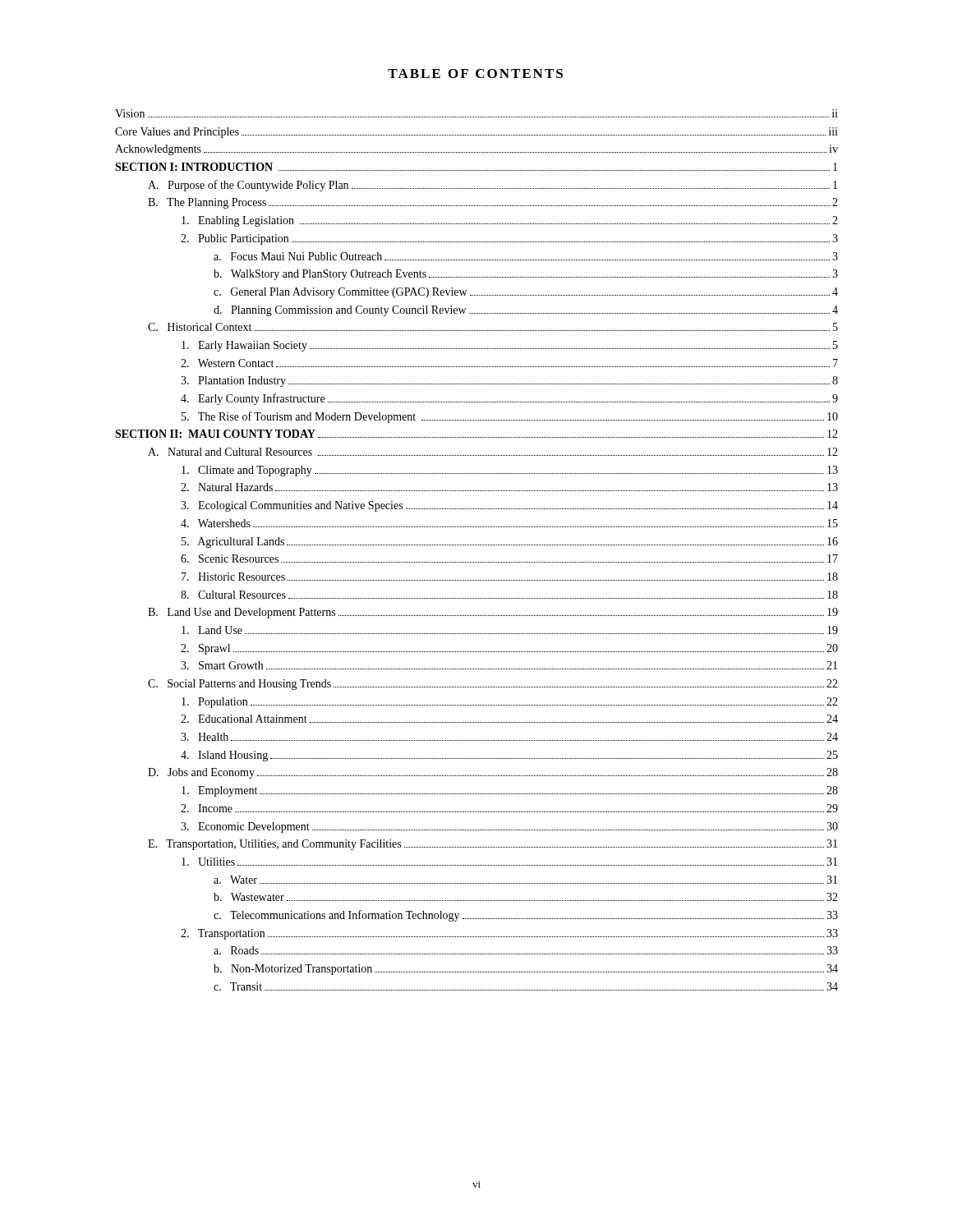The image size is (953, 1232).
Task: Find the text block starting "b. Wastewater 32"
Action: point(526,898)
